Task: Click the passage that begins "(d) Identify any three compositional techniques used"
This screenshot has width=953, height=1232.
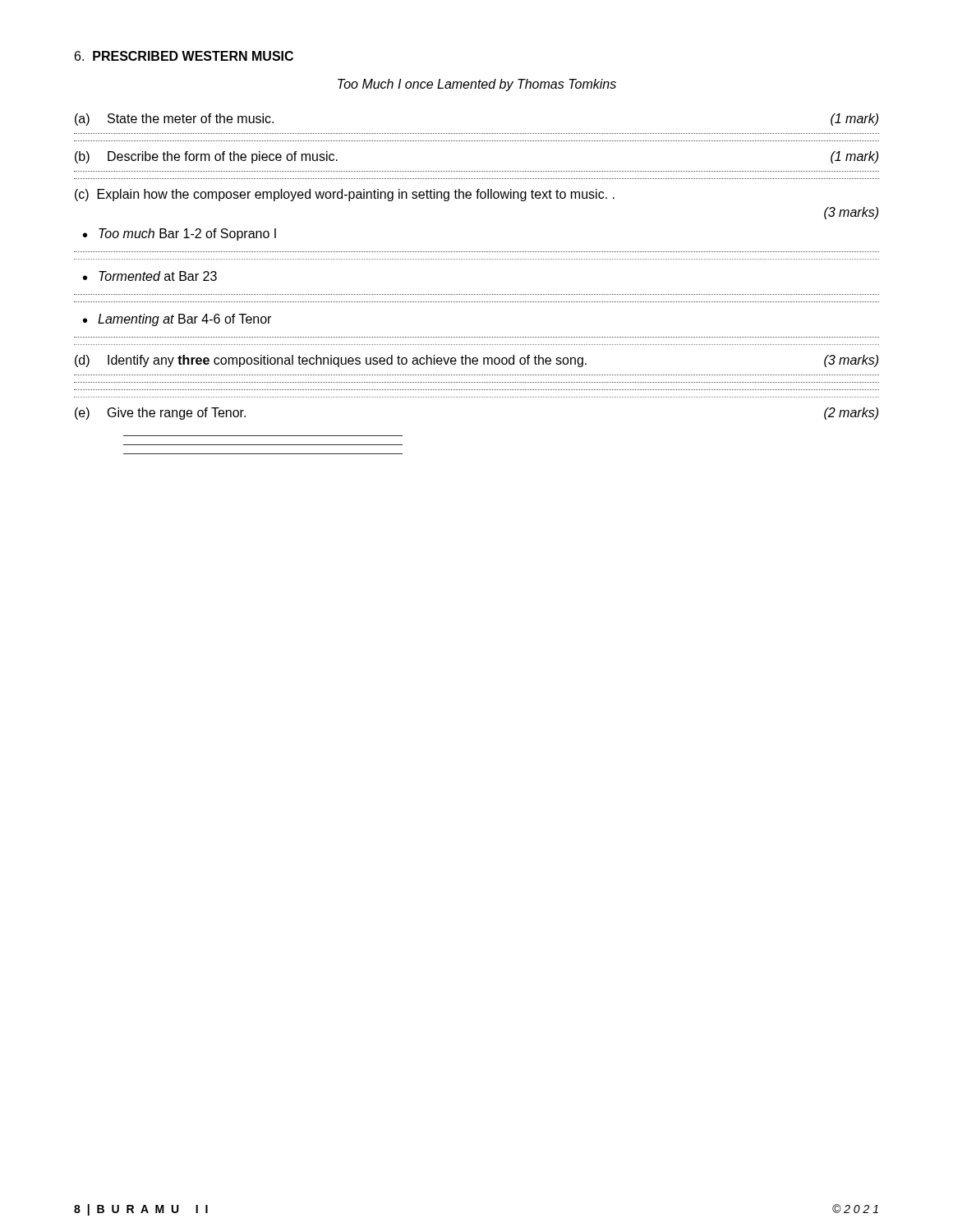Action: pyautogui.click(x=476, y=375)
